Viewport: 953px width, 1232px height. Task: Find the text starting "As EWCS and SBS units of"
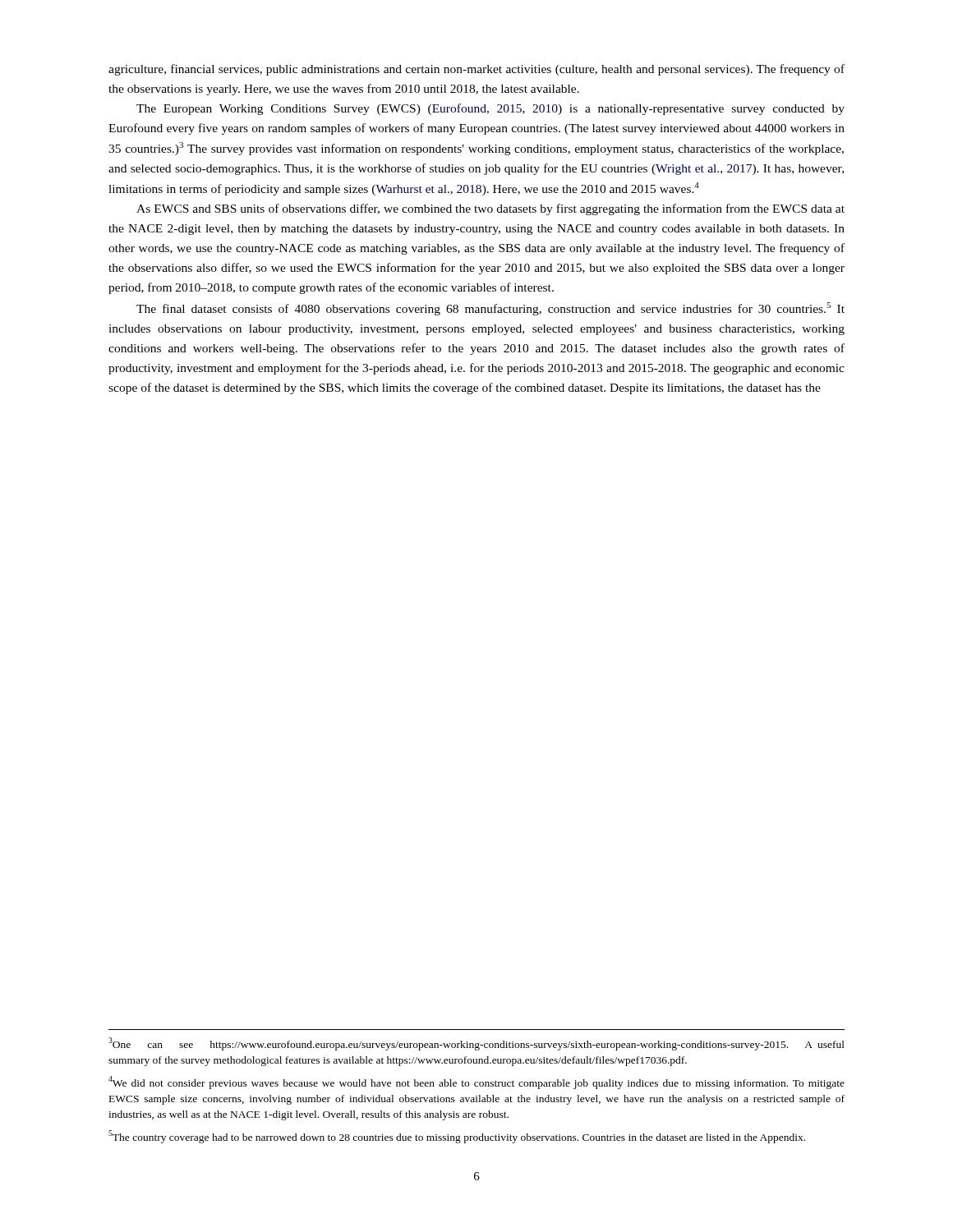[476, 248]
